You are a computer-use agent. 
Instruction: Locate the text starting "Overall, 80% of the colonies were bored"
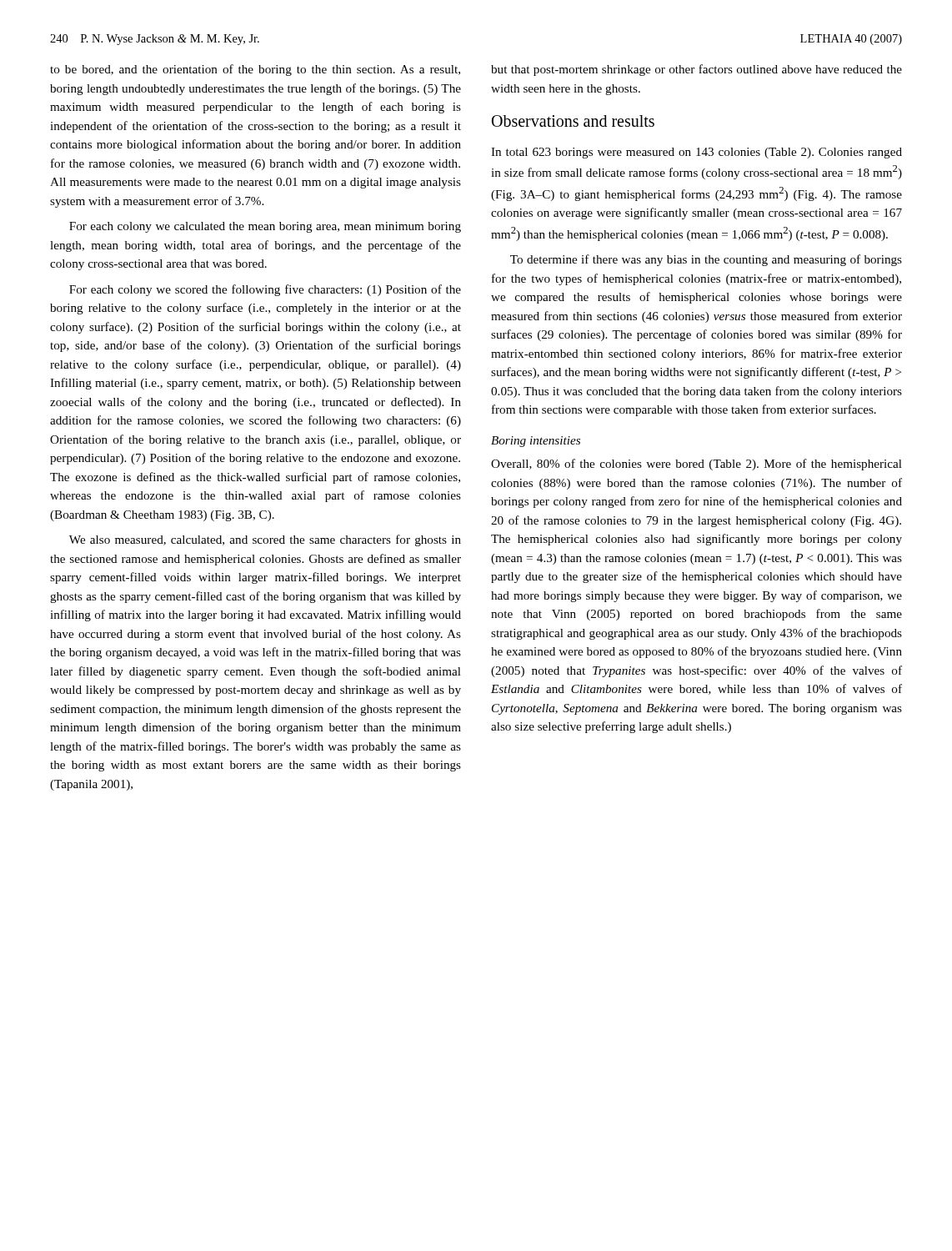click(x=697, y=595)
